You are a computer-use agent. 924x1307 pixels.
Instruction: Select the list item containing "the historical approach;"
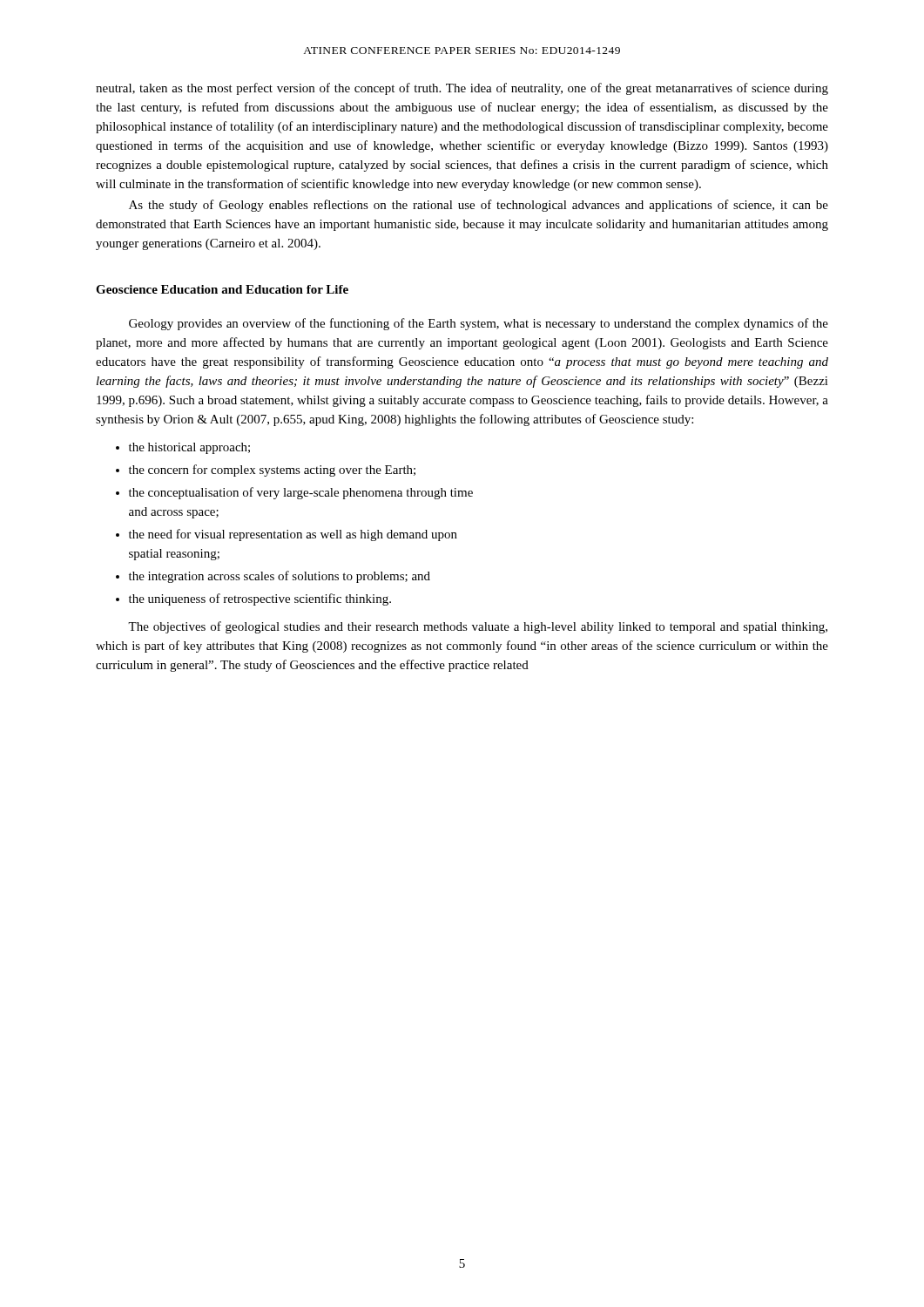point(190,447)
